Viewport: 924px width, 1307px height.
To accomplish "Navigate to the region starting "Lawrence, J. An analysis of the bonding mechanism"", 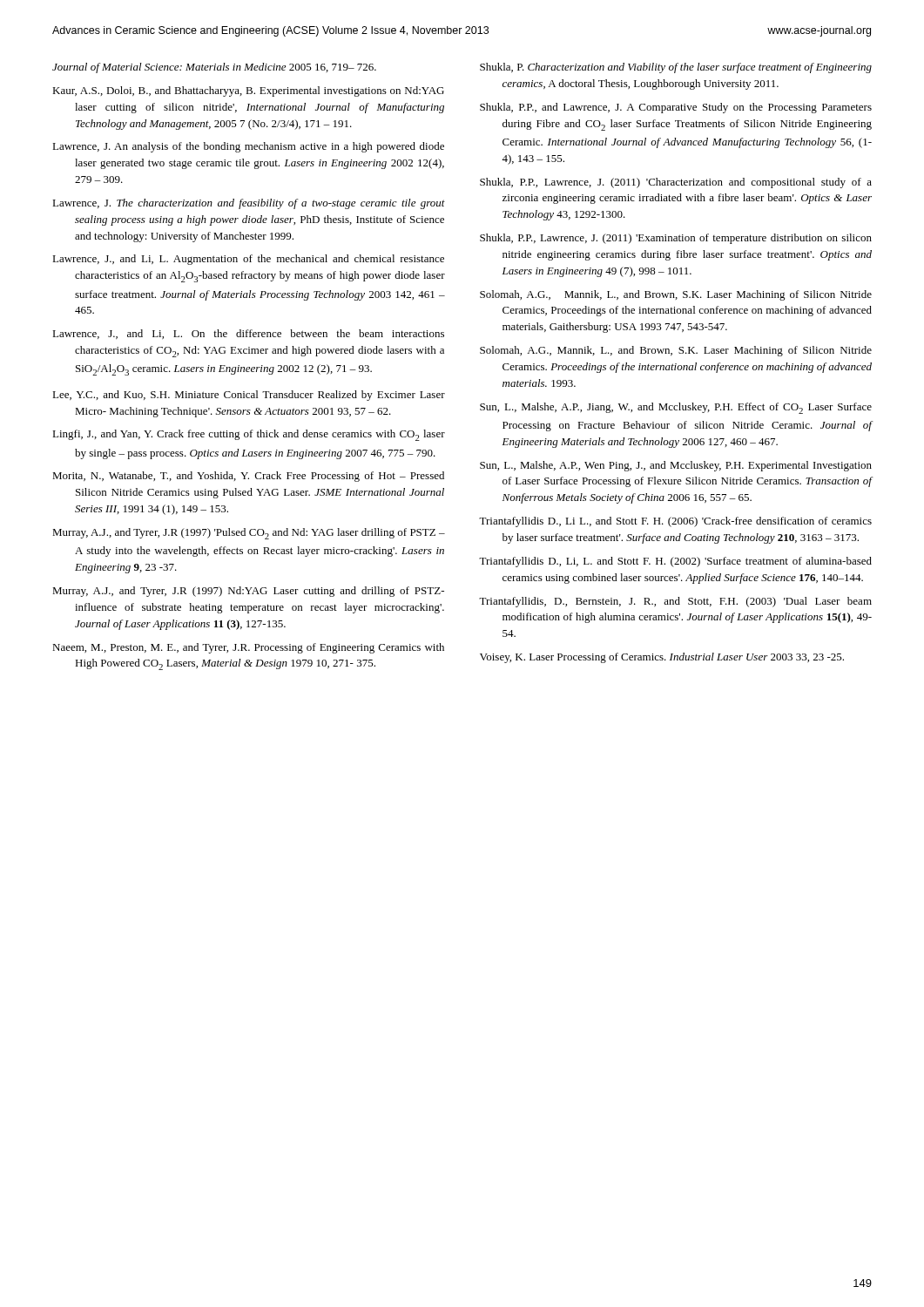I will [x=248, y=163].
